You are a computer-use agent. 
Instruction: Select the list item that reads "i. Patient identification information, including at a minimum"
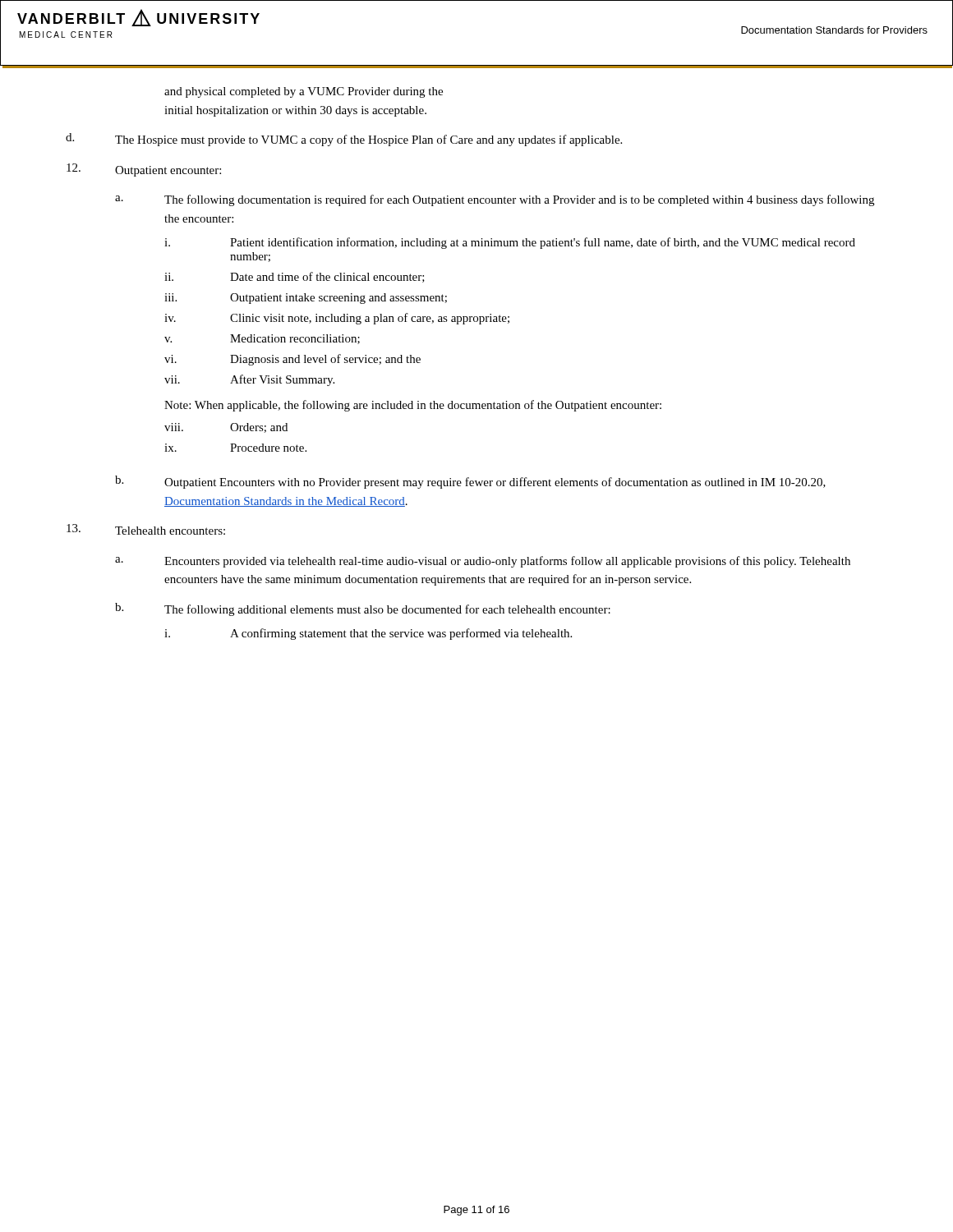click(x=526, y=250)
